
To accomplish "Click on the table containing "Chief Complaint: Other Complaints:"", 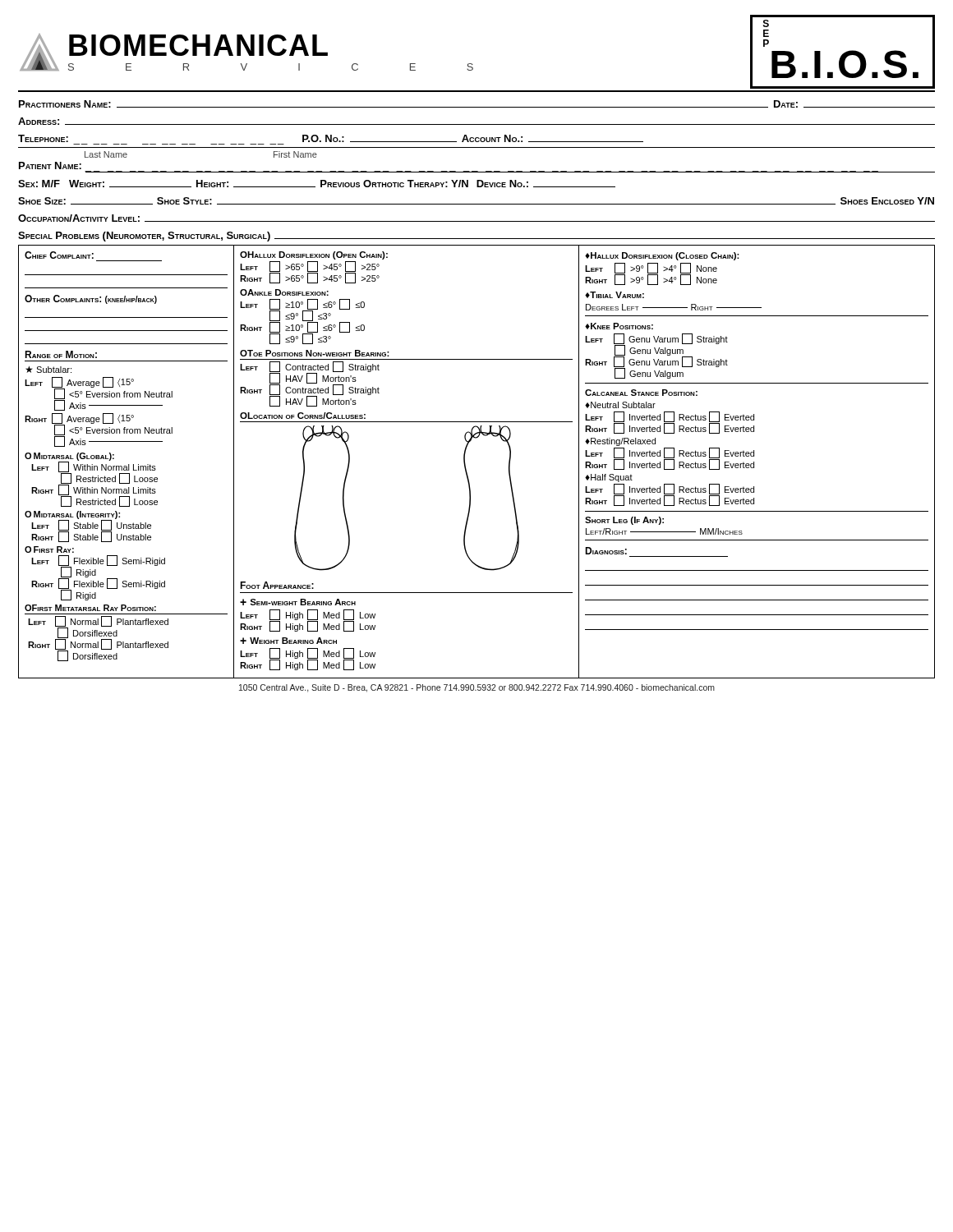I will [476, 462].
